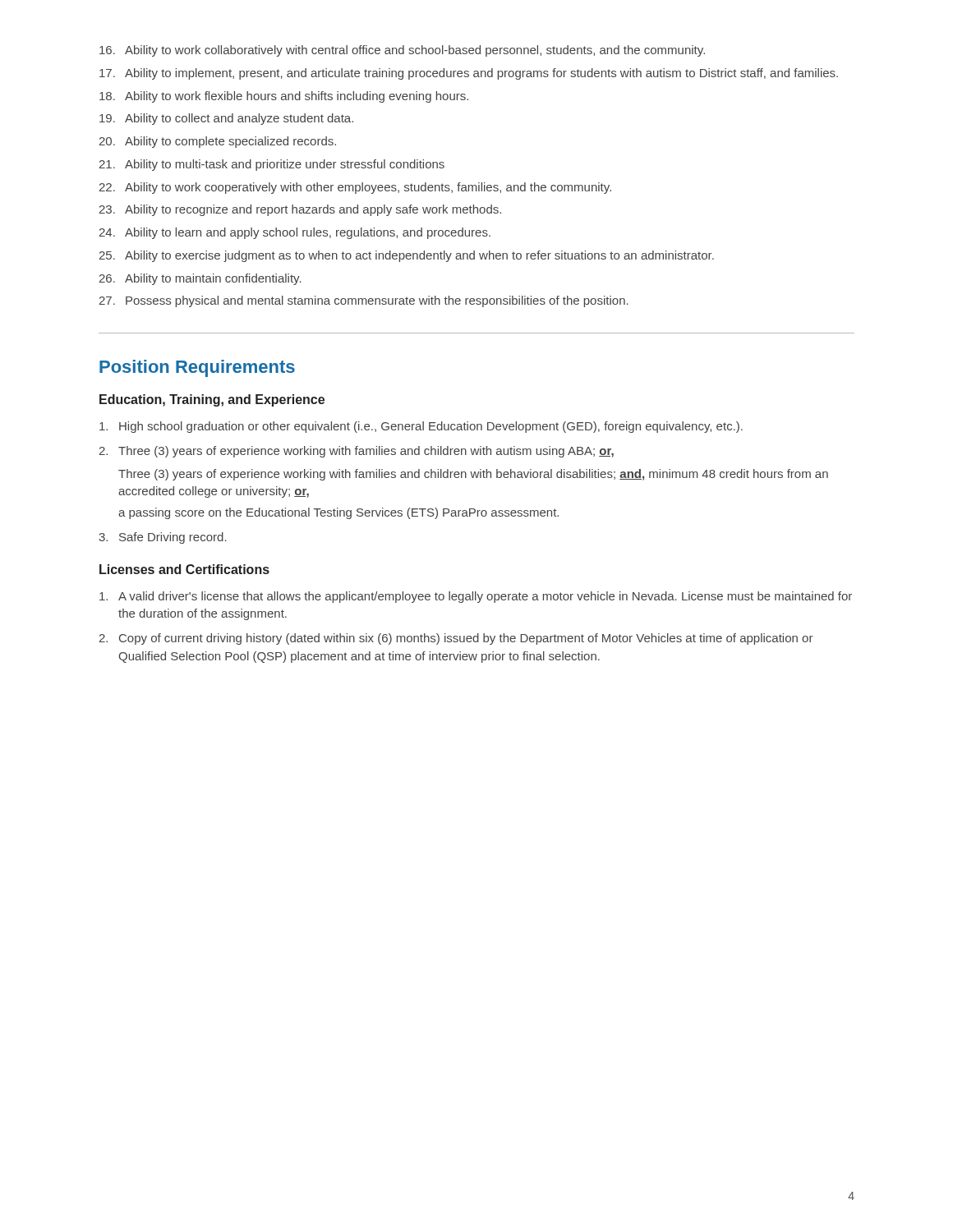Viewport: 953px width, 1232px height.
Task: Locate the text "26. Ability to maintain confidentiality."
Action: pos(200,279)
